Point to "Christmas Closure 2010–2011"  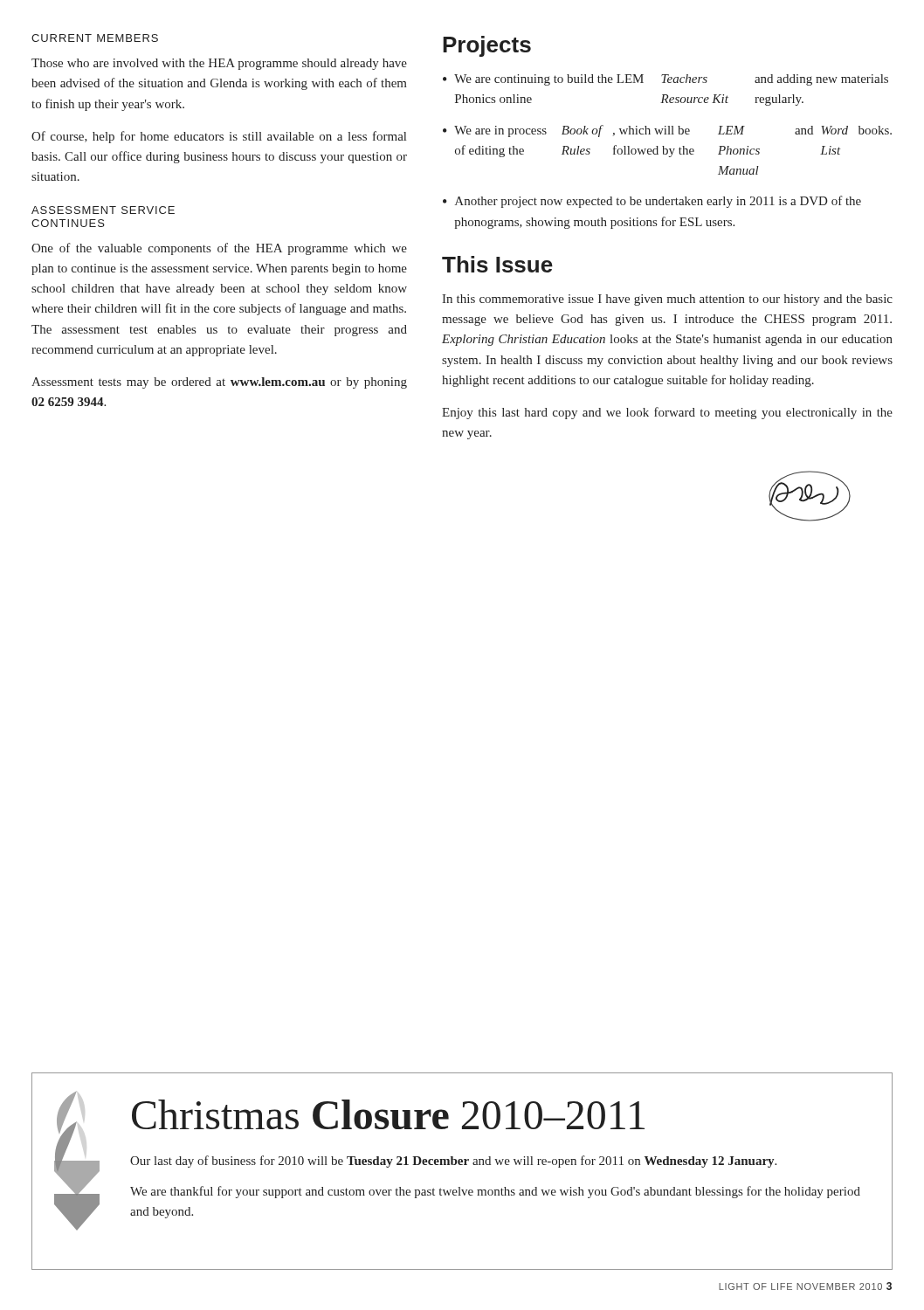point(499,1116)
